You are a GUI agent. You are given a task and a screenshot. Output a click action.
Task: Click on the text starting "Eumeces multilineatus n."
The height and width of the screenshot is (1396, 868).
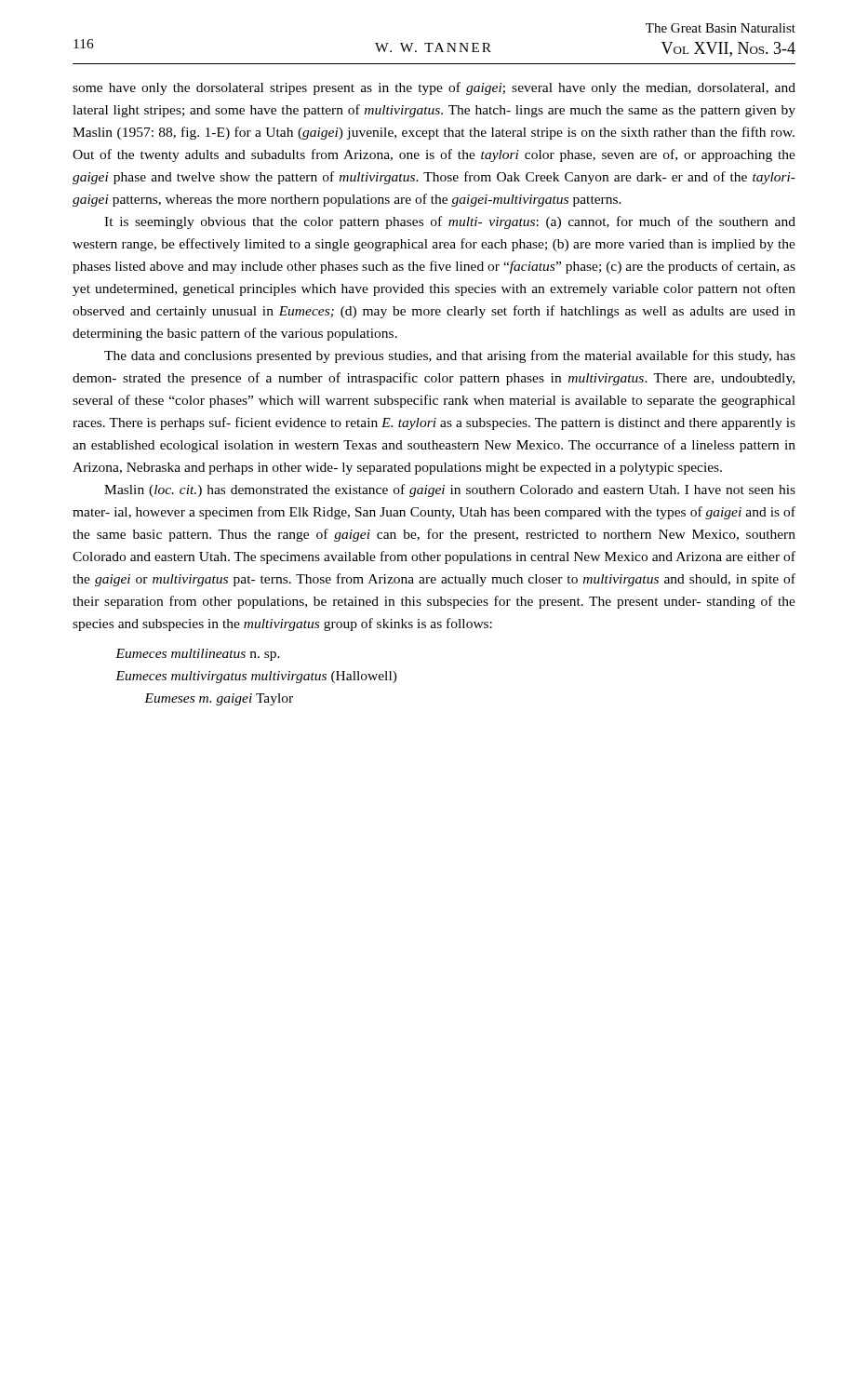[x=198, y=653]
